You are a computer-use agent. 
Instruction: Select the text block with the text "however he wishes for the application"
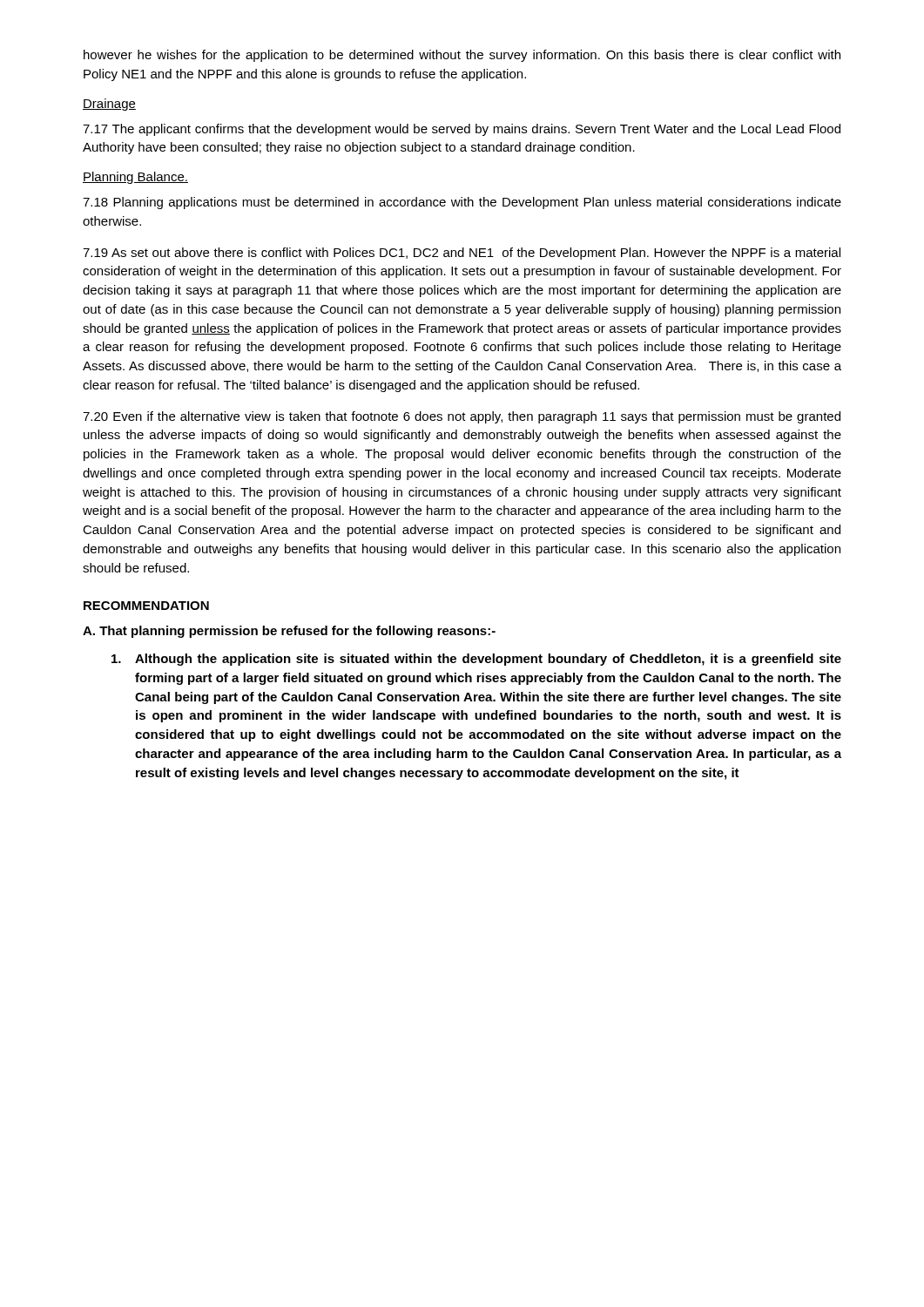(x=462, y=64)
